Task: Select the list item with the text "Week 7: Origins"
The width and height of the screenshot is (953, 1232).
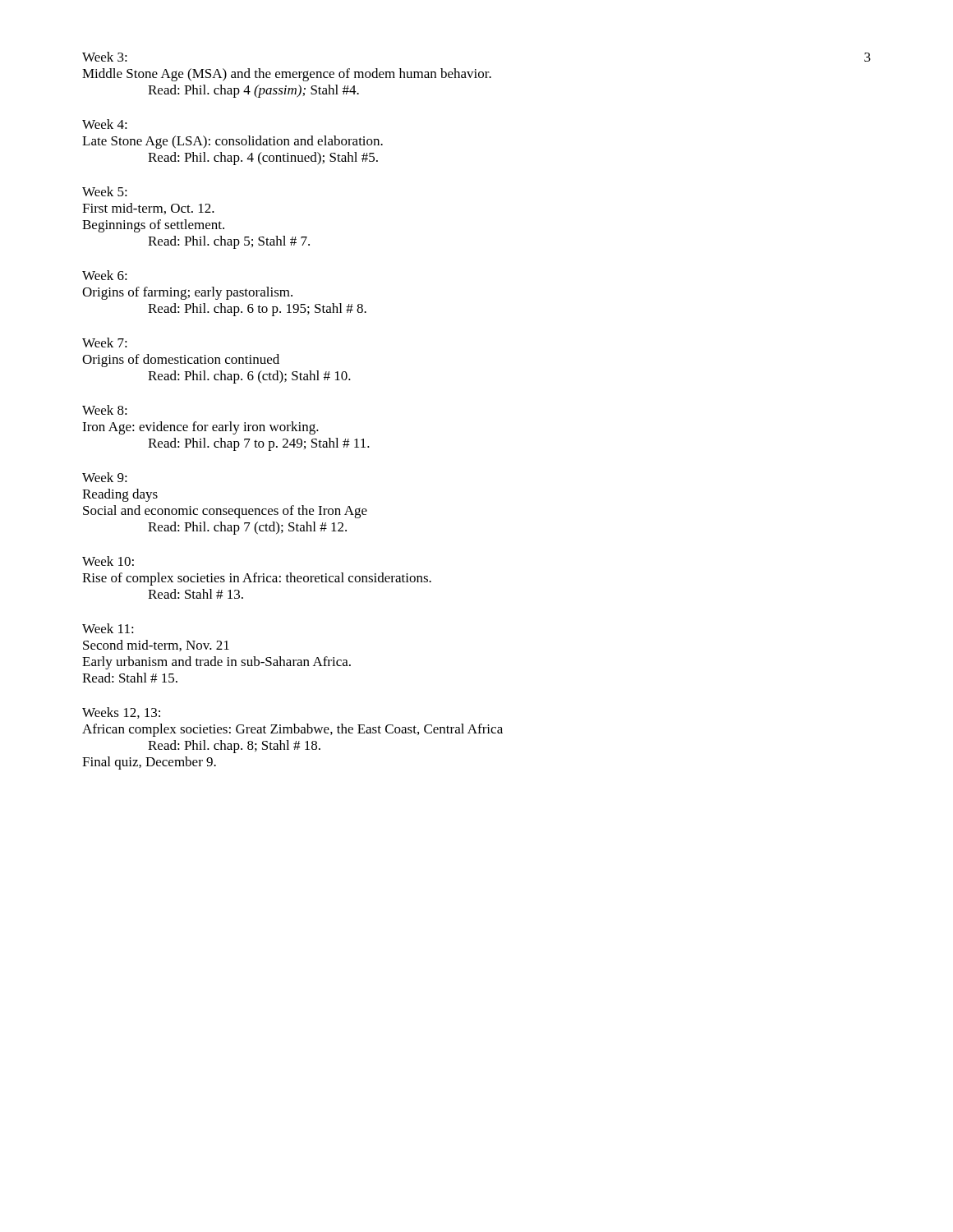Action: coord(105,342)
